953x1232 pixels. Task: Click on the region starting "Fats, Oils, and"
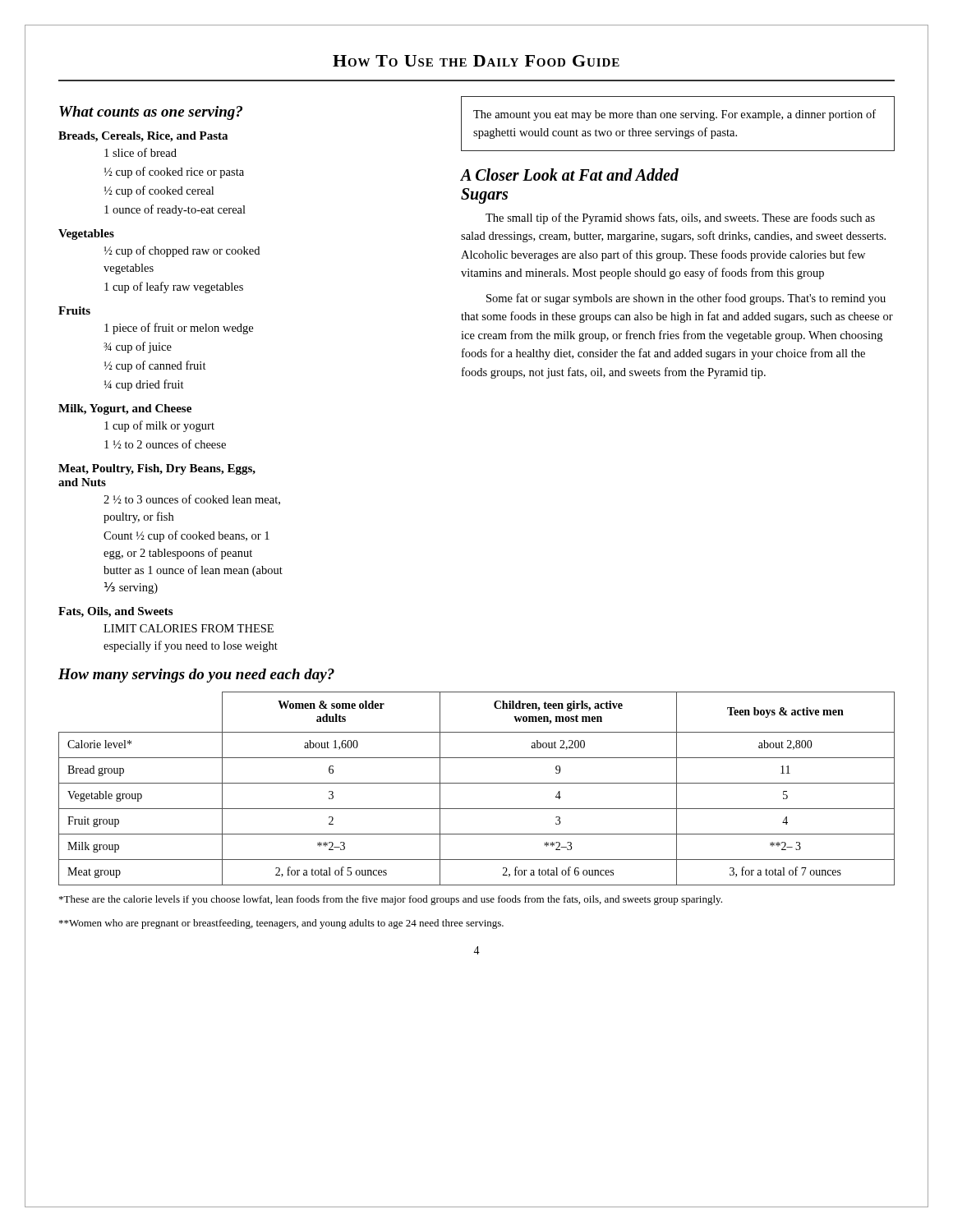pyautogui.click(x=247, y=630)
